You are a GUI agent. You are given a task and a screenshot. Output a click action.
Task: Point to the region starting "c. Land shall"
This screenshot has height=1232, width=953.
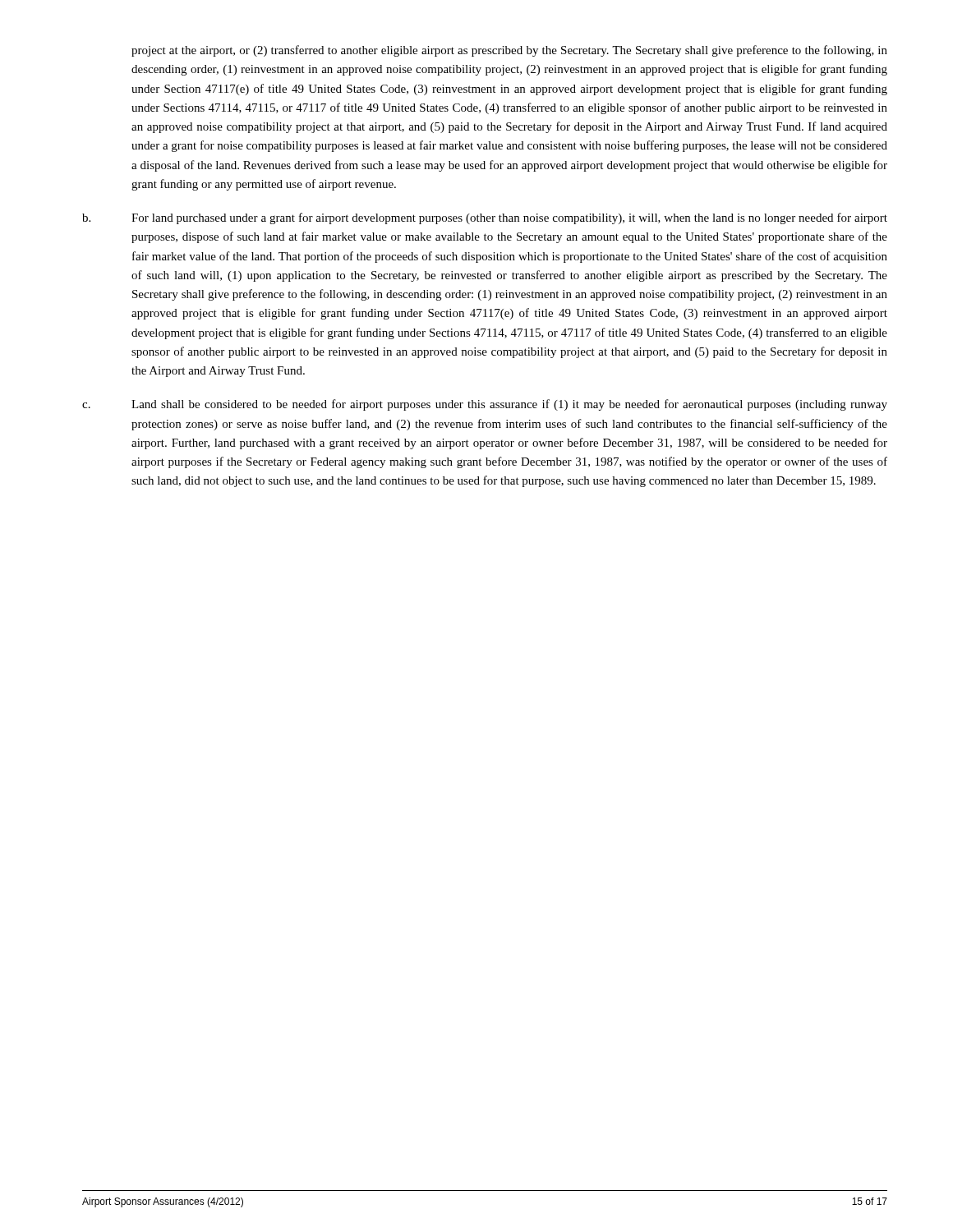(485, 443)
